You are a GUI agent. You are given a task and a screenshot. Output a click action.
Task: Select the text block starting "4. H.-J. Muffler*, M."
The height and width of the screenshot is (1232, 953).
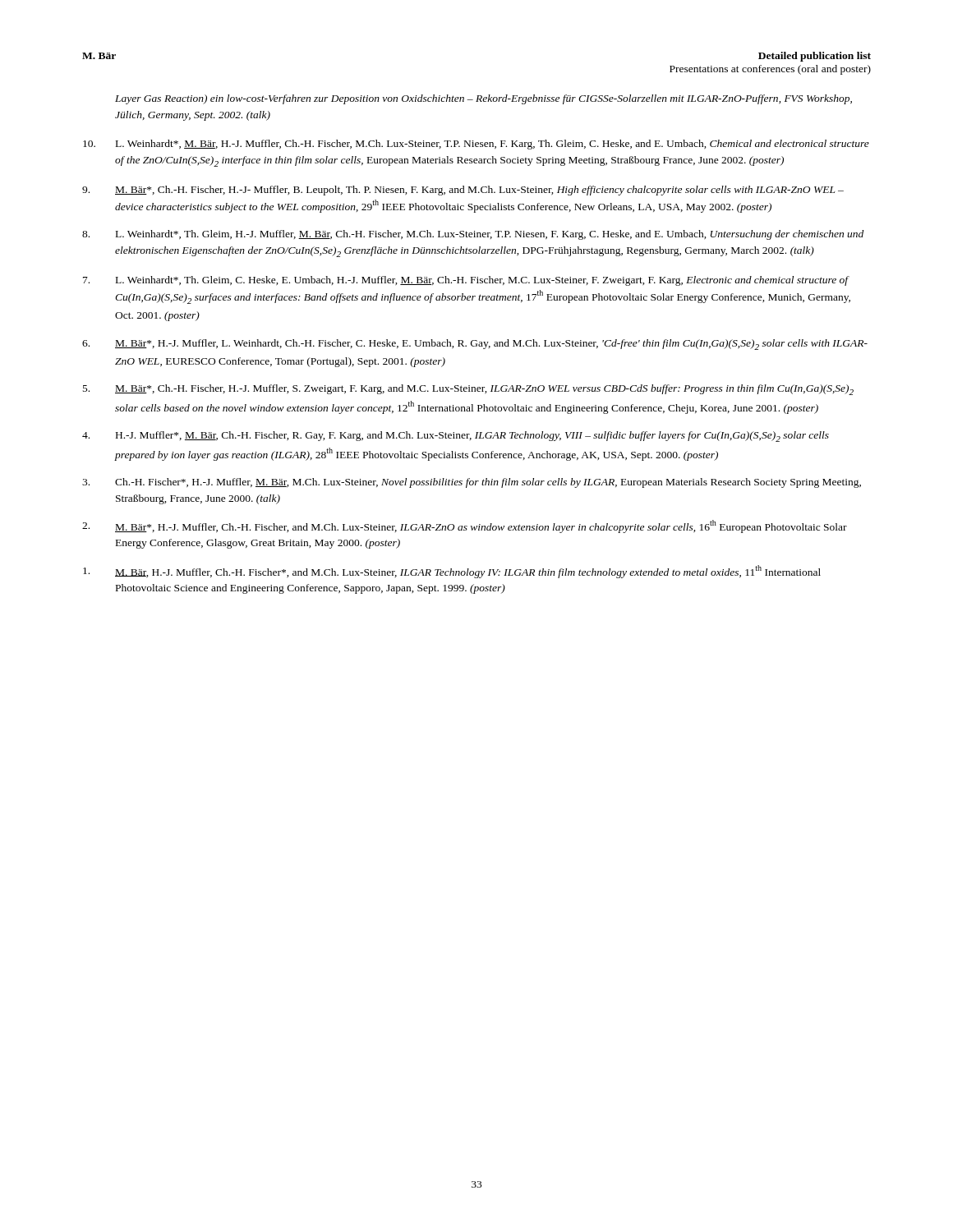click(476, 445)
